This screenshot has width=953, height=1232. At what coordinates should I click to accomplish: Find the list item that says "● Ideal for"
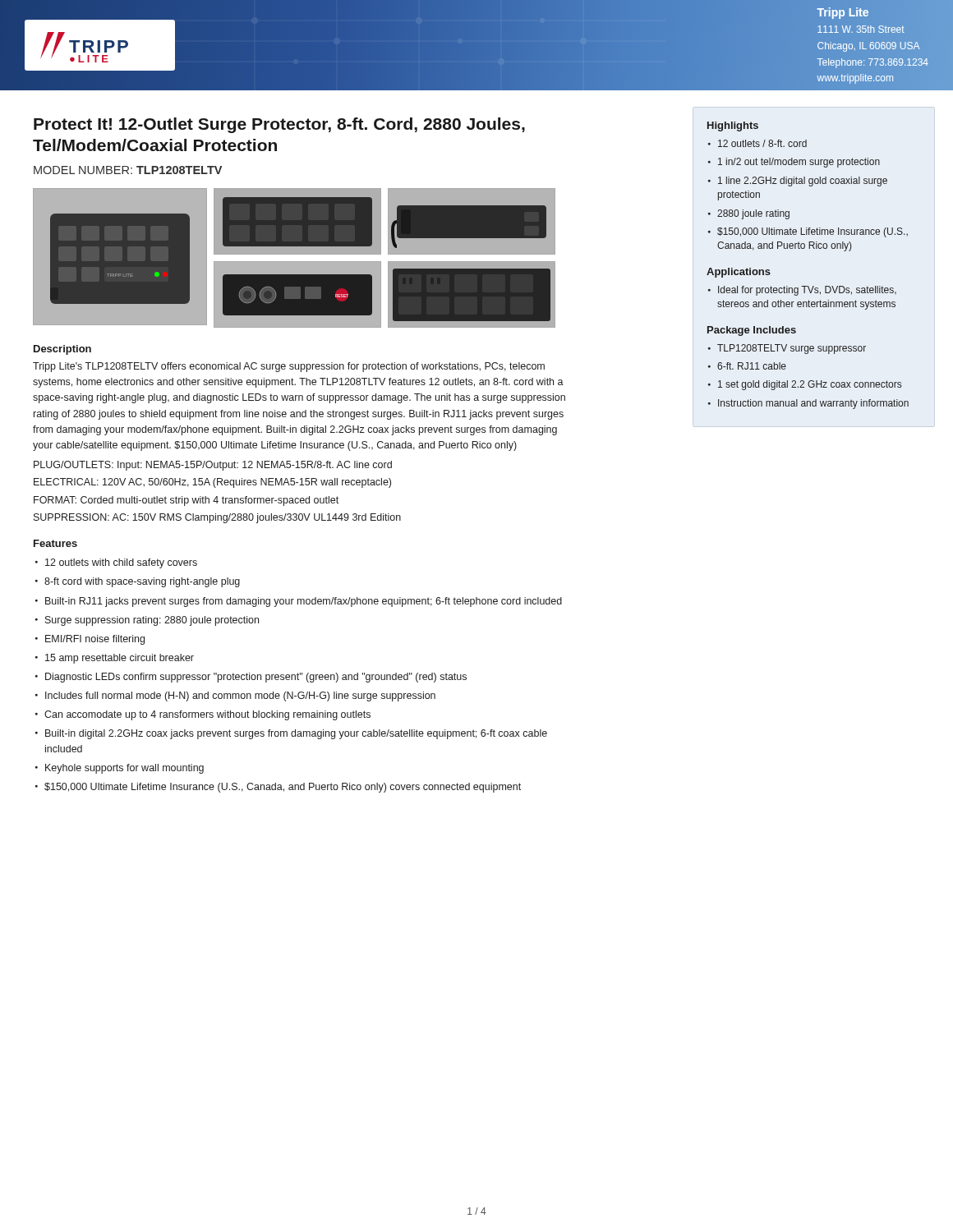tap(802, 297)
